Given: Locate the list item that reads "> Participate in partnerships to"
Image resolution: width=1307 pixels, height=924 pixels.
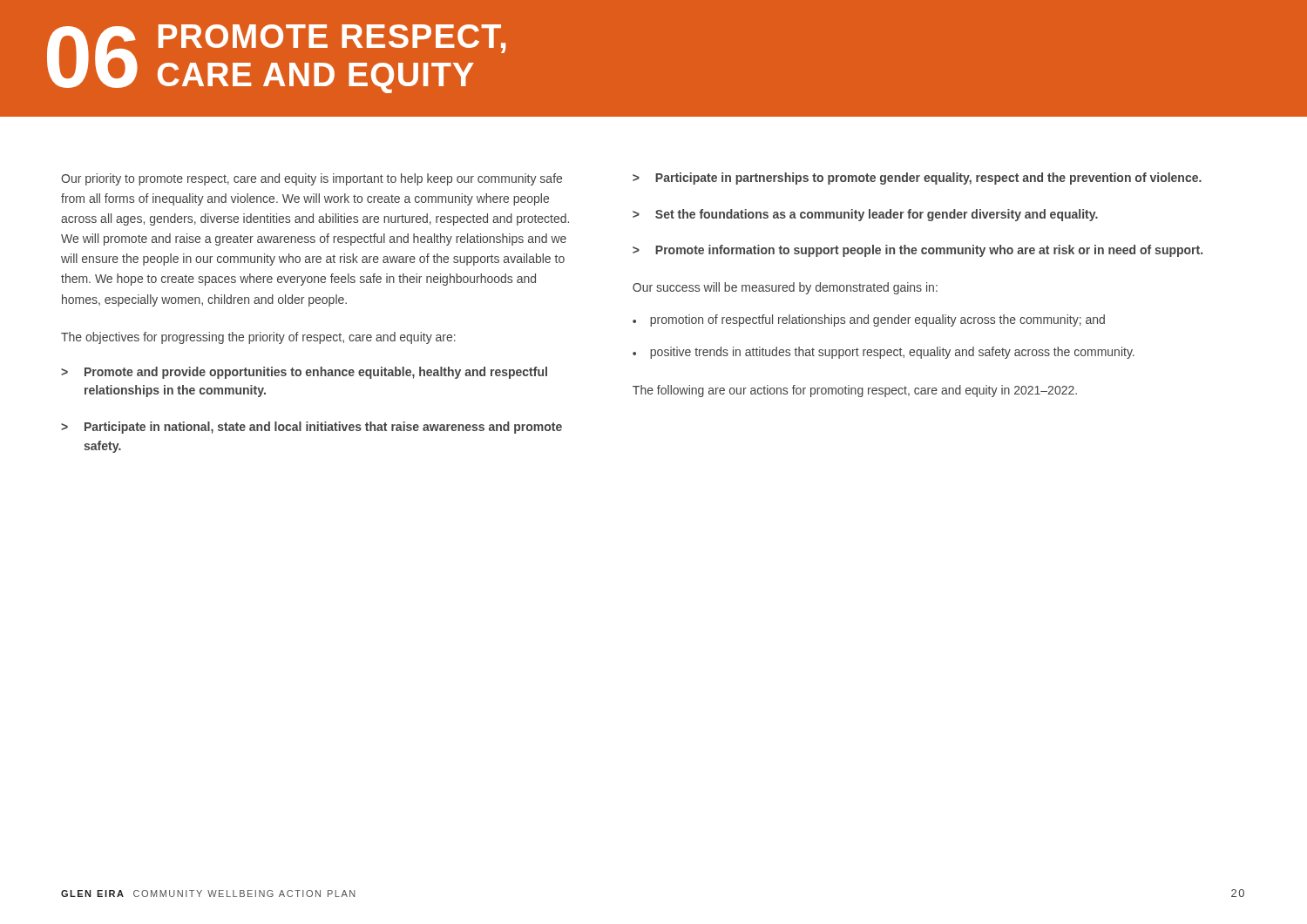Looking at the screenshot, I should click(x=917, y=178).
